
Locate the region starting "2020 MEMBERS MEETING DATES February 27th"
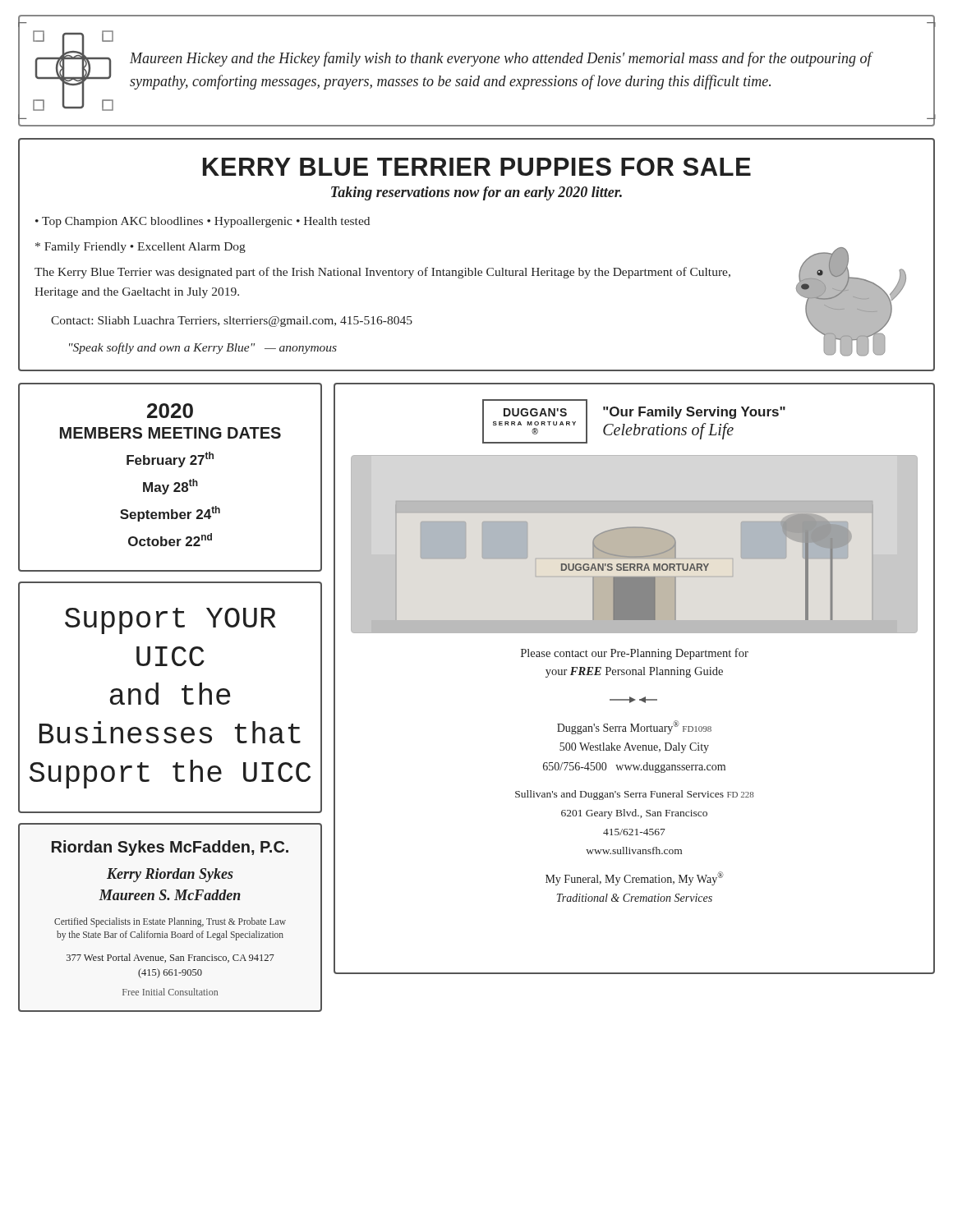(170, 477)
